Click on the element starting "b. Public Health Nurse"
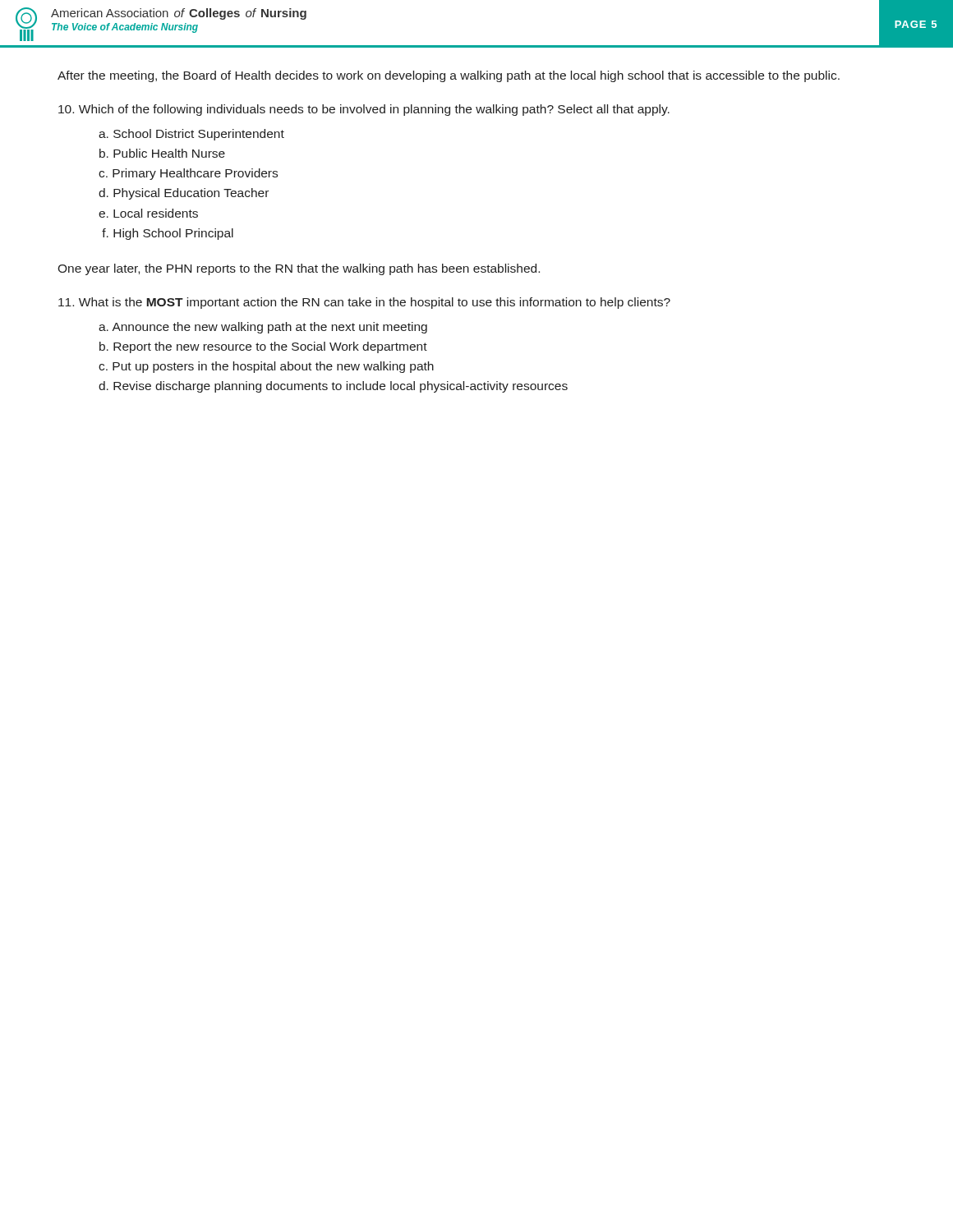 [x=162, y=153]
